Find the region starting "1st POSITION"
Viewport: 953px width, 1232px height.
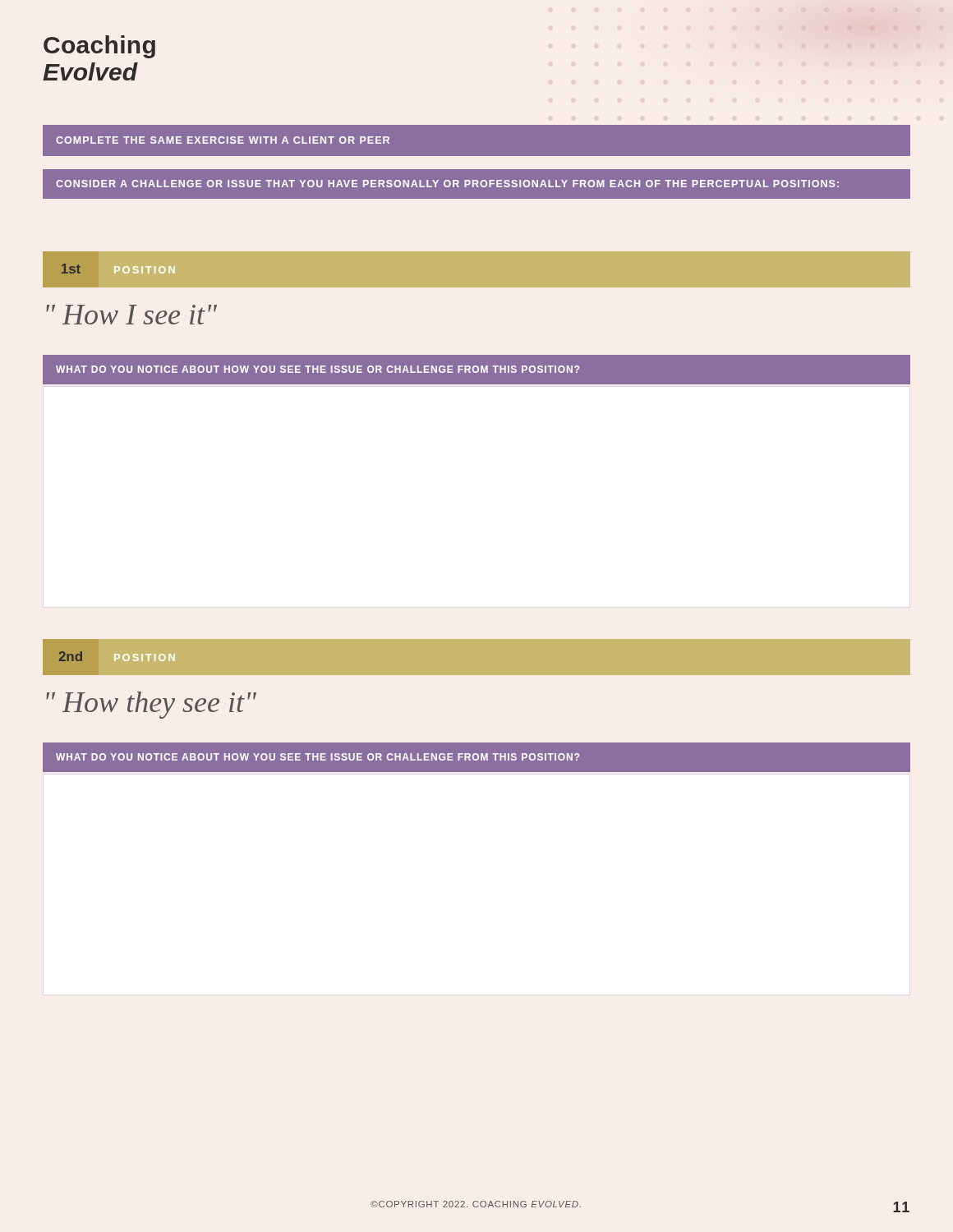coord(110,269)
